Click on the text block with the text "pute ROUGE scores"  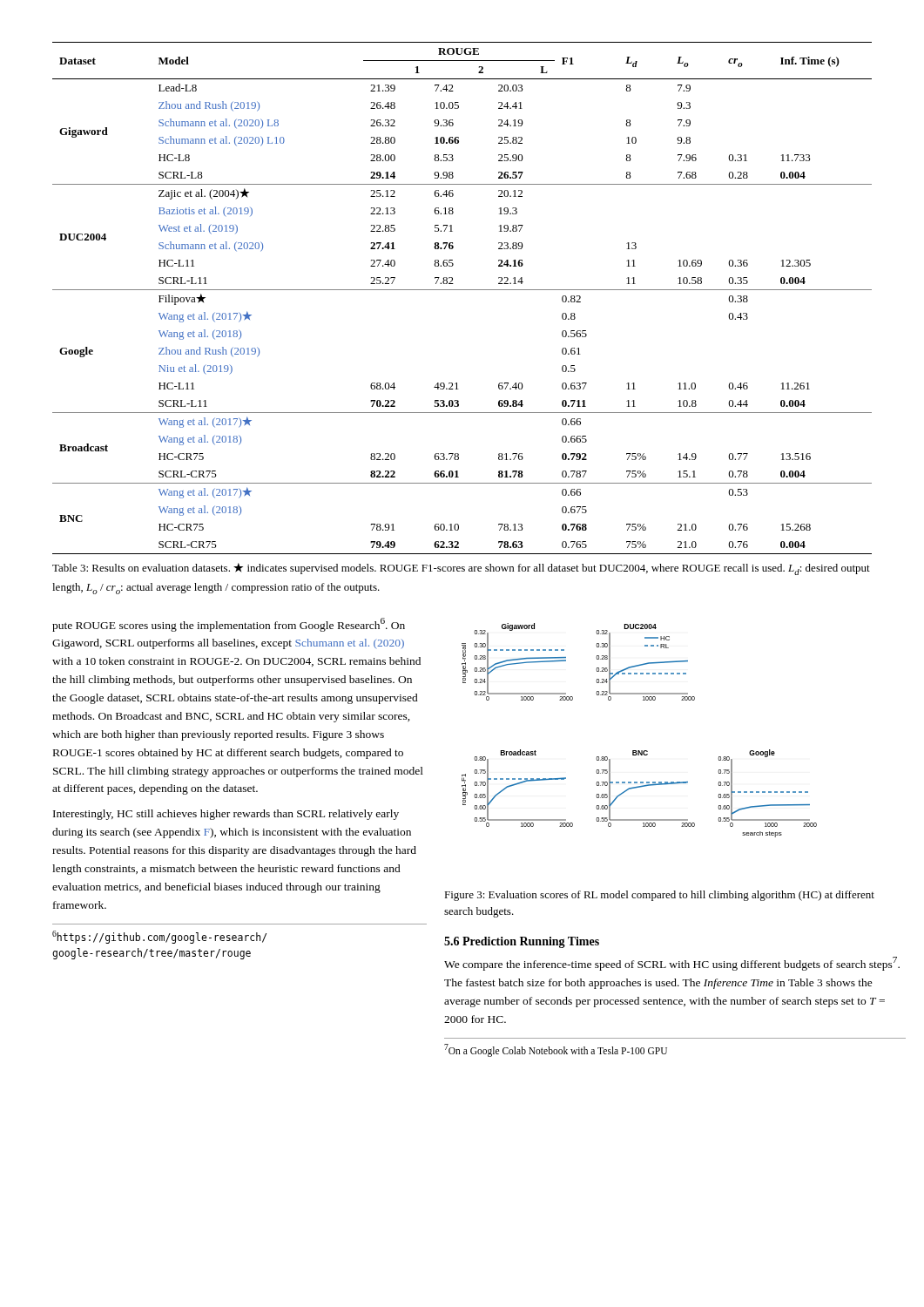point(240,764)
